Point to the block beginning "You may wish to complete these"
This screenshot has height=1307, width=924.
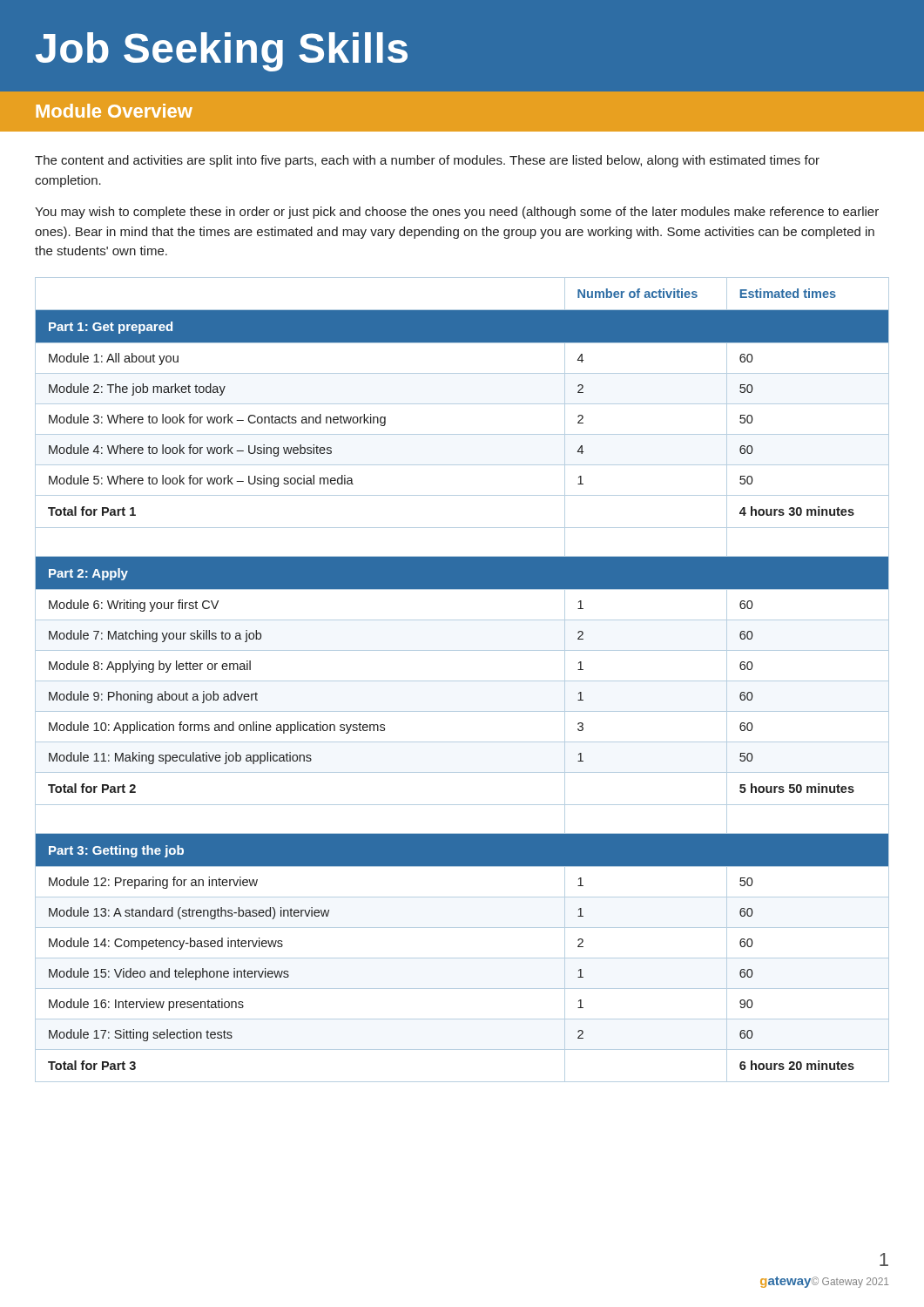pos(462,232)
